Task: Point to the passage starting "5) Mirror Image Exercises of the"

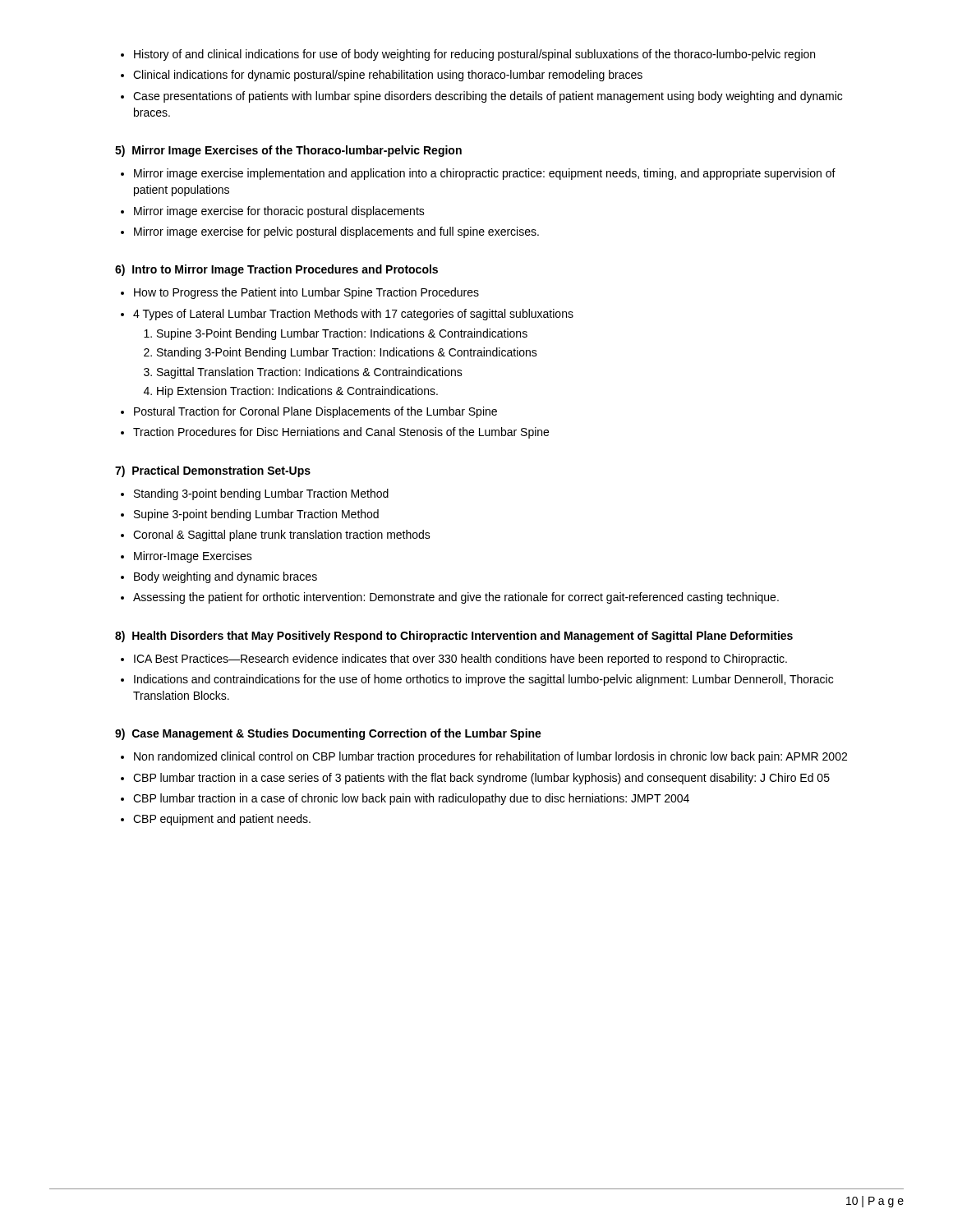Action: pyautogui.click(x=289, y=150)
